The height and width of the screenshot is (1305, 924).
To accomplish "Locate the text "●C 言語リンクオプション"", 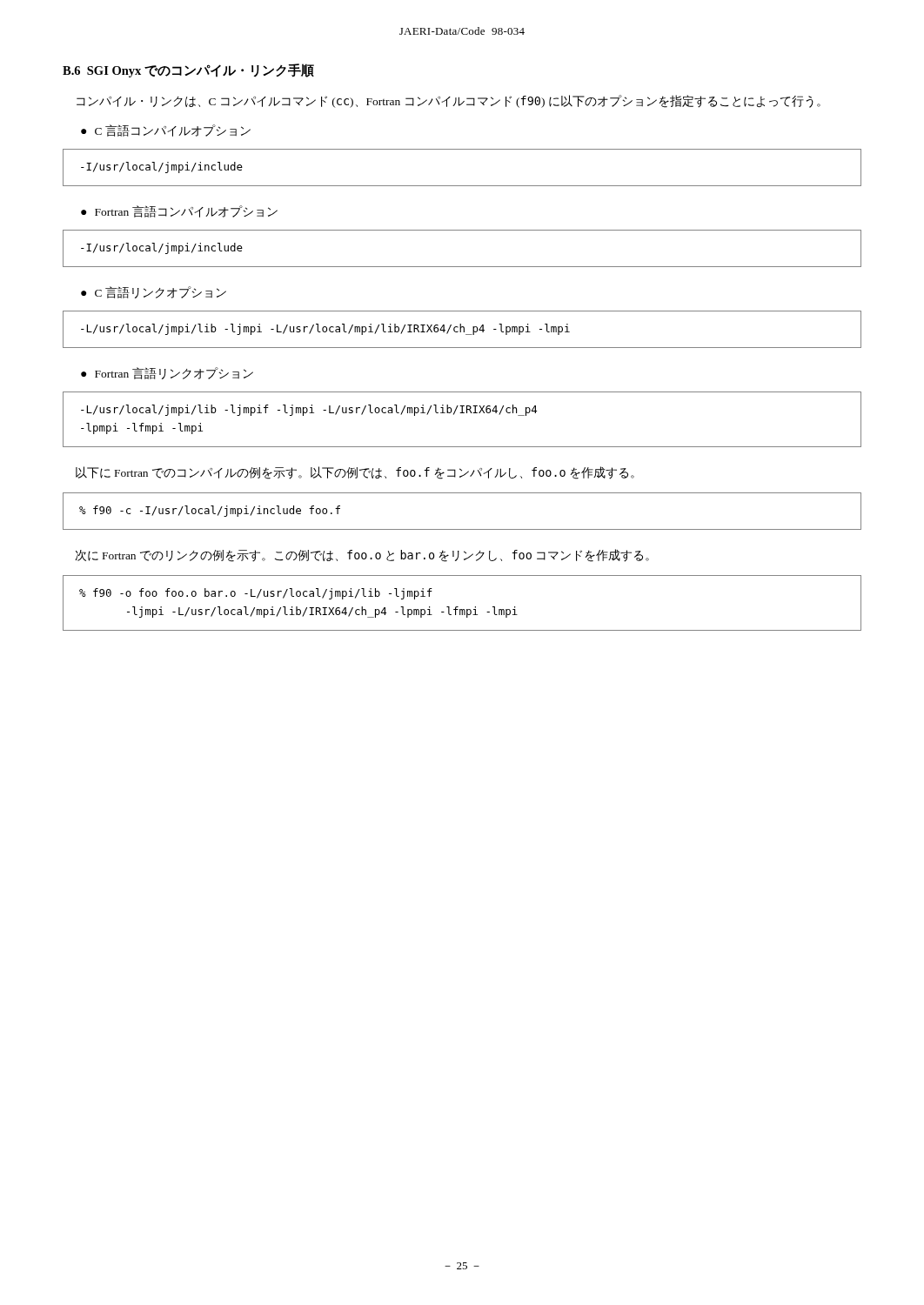I will click(x=153, y=293).
